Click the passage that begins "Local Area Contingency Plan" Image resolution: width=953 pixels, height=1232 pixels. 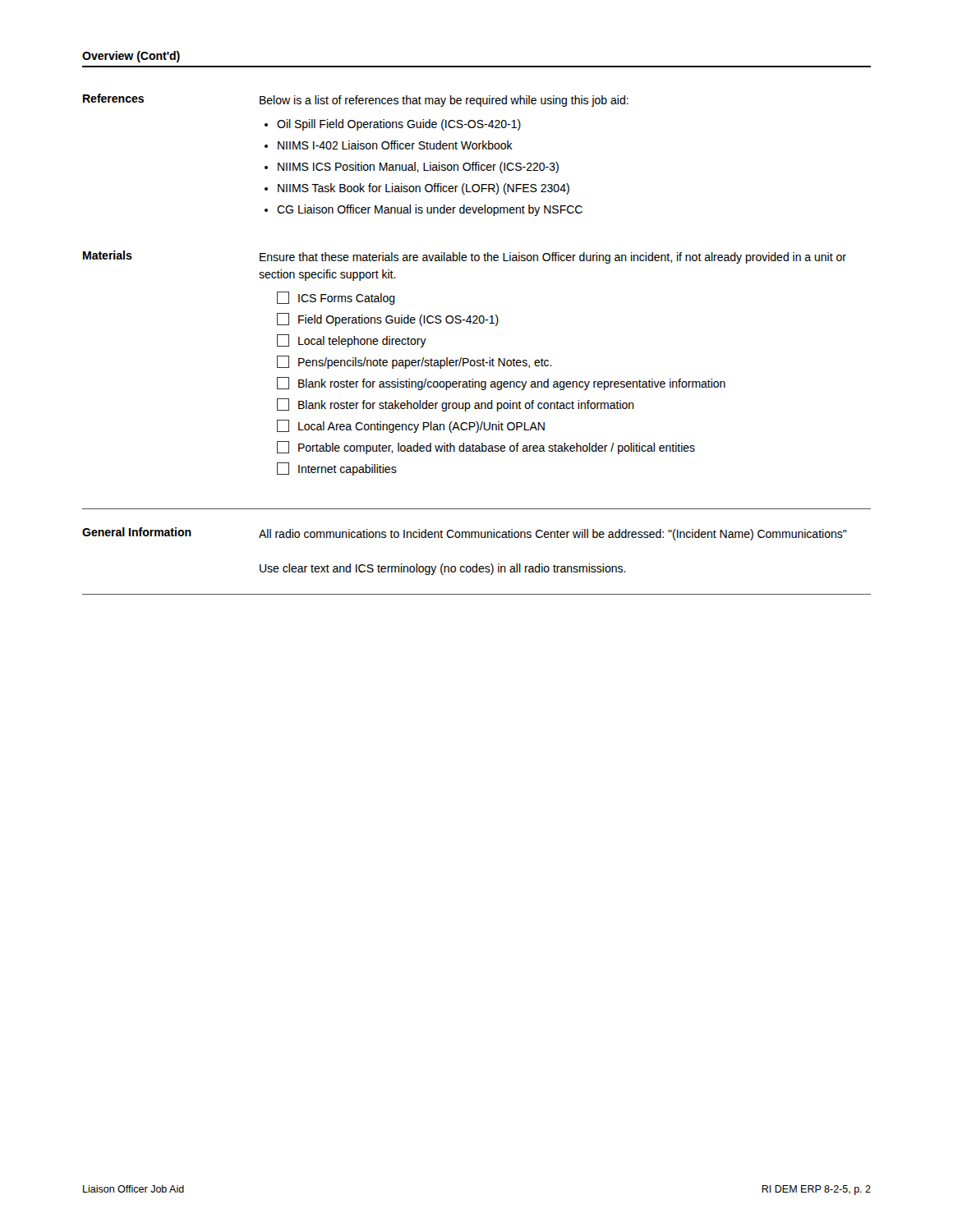(x=411, y=427)
